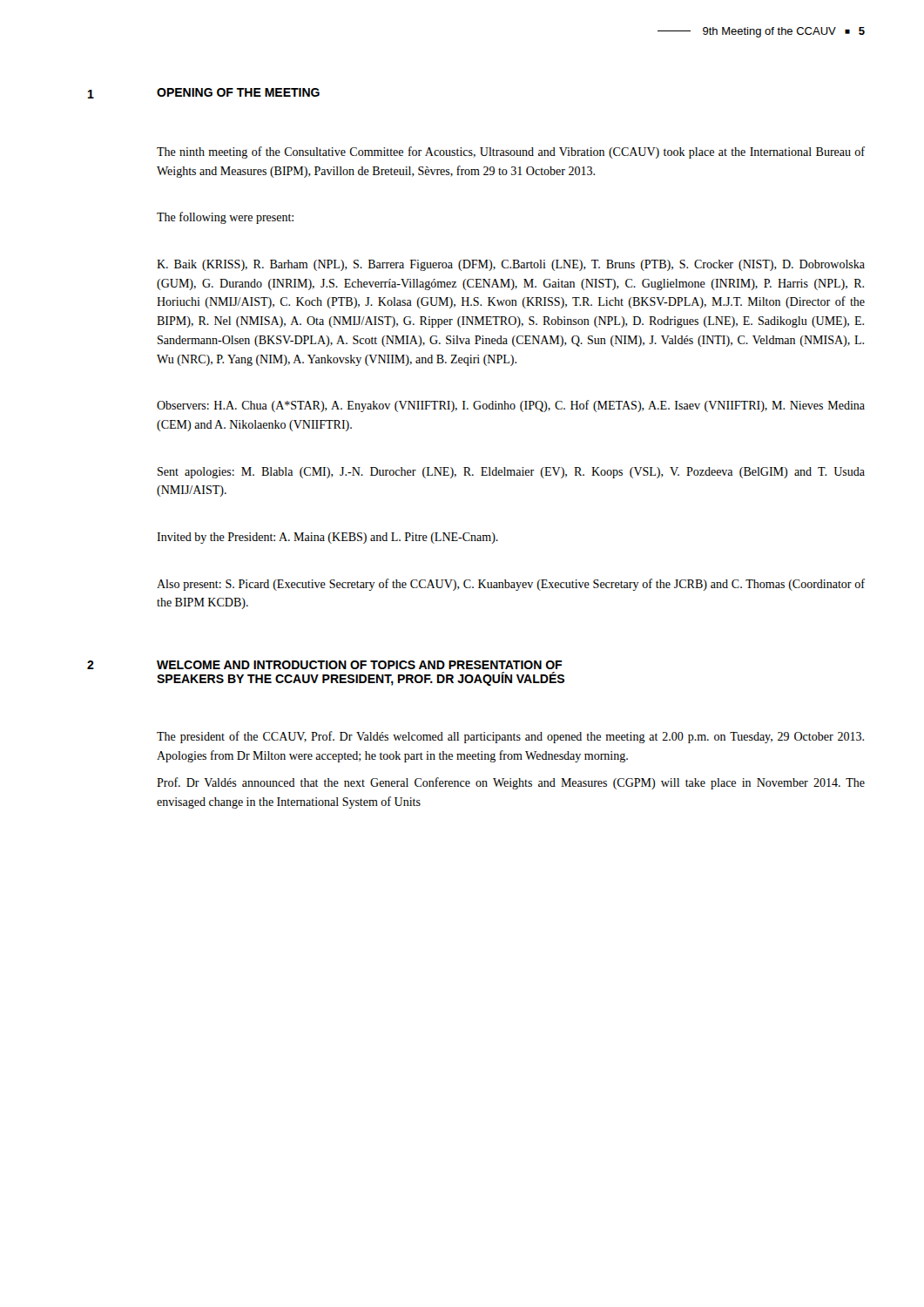Image resolution: width=924 pixels, height=1307 pixels.
Task: Click on the text block that says "K. Baik (KRISS), R. Barham (NPL), S. Barrera"
Action: click(511, 312)
